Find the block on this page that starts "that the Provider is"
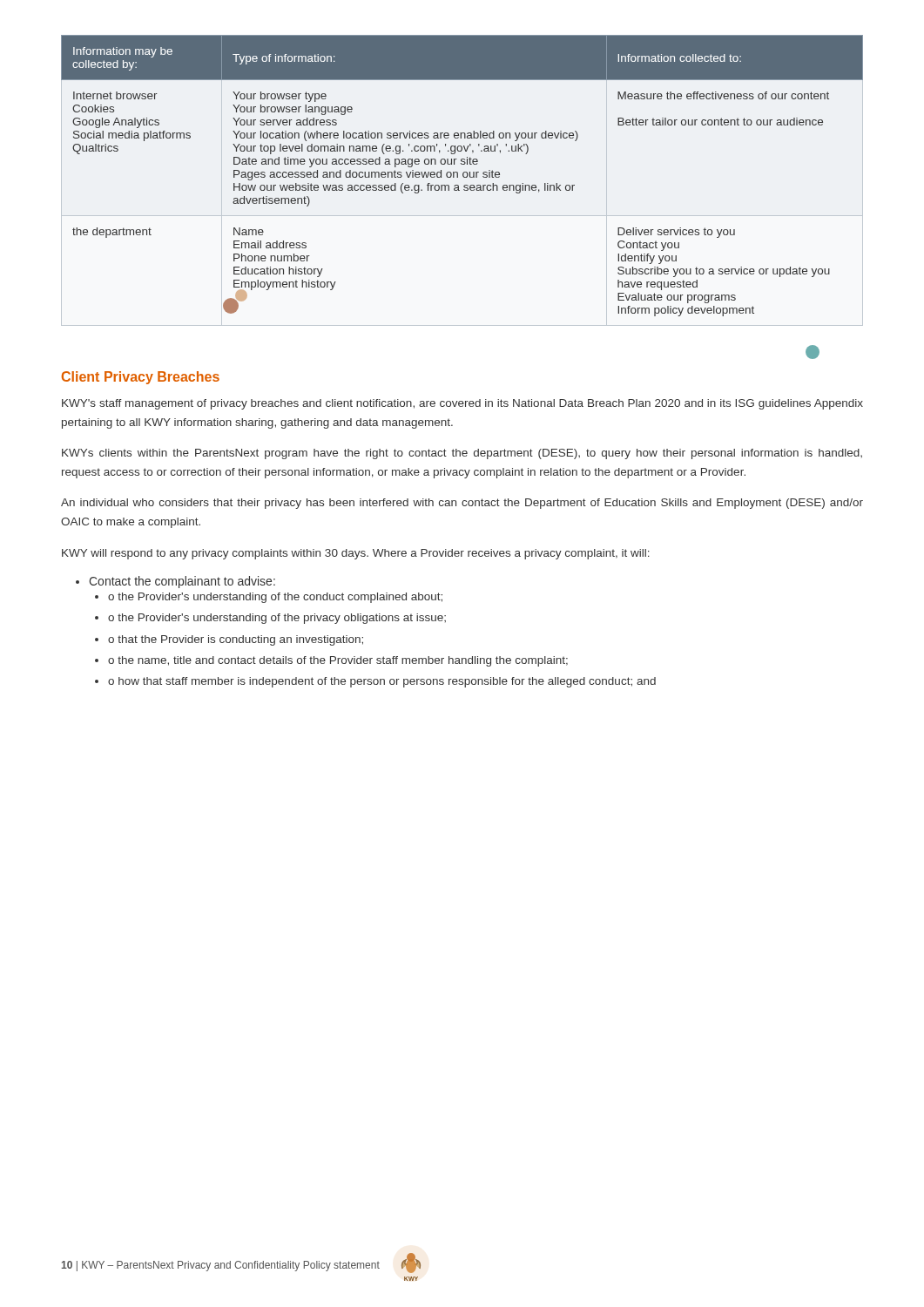This screenshot has width=924, height=1307. point(241,639)
